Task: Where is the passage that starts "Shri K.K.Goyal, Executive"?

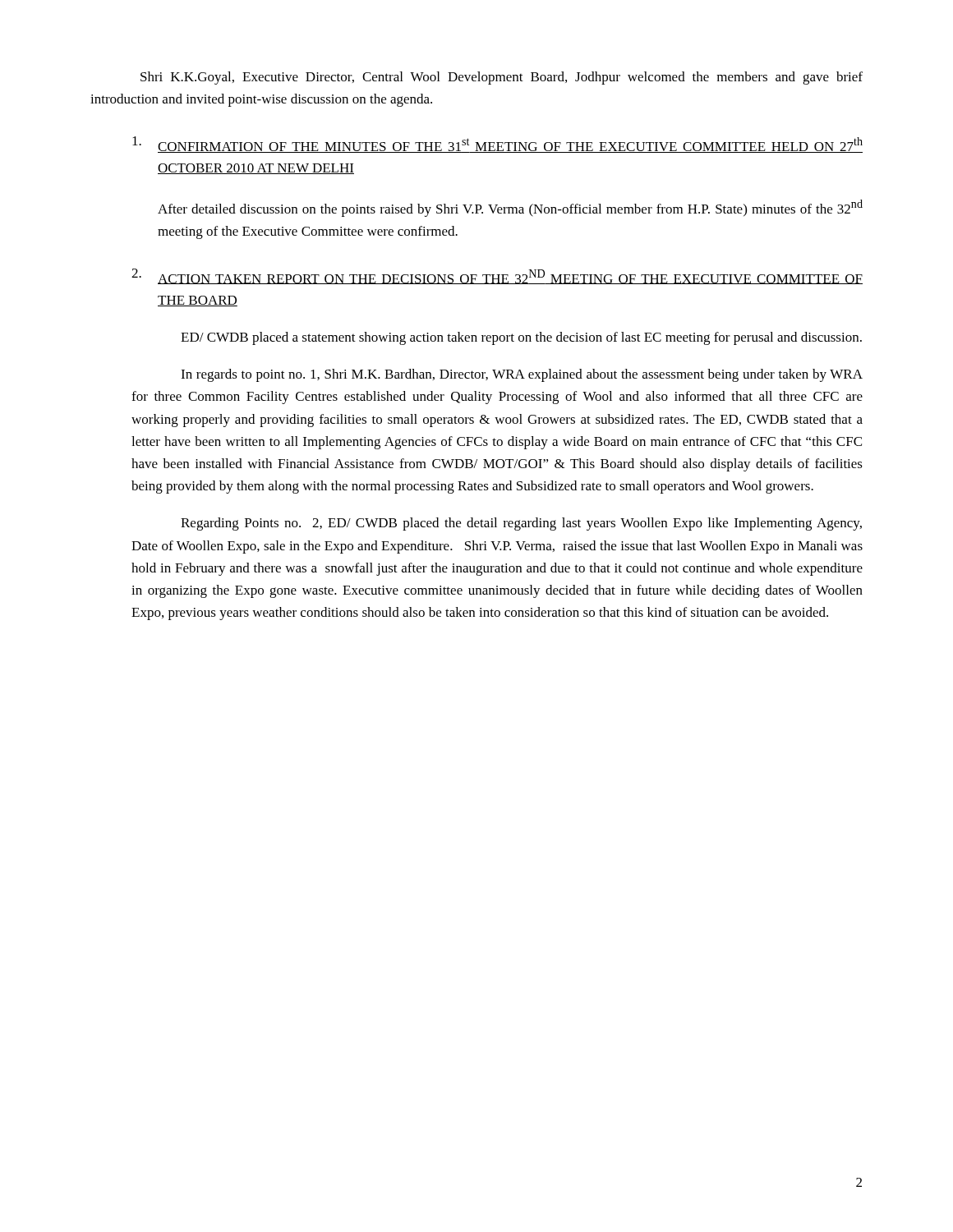Action: pyautogui.click(x=476, y=88)
